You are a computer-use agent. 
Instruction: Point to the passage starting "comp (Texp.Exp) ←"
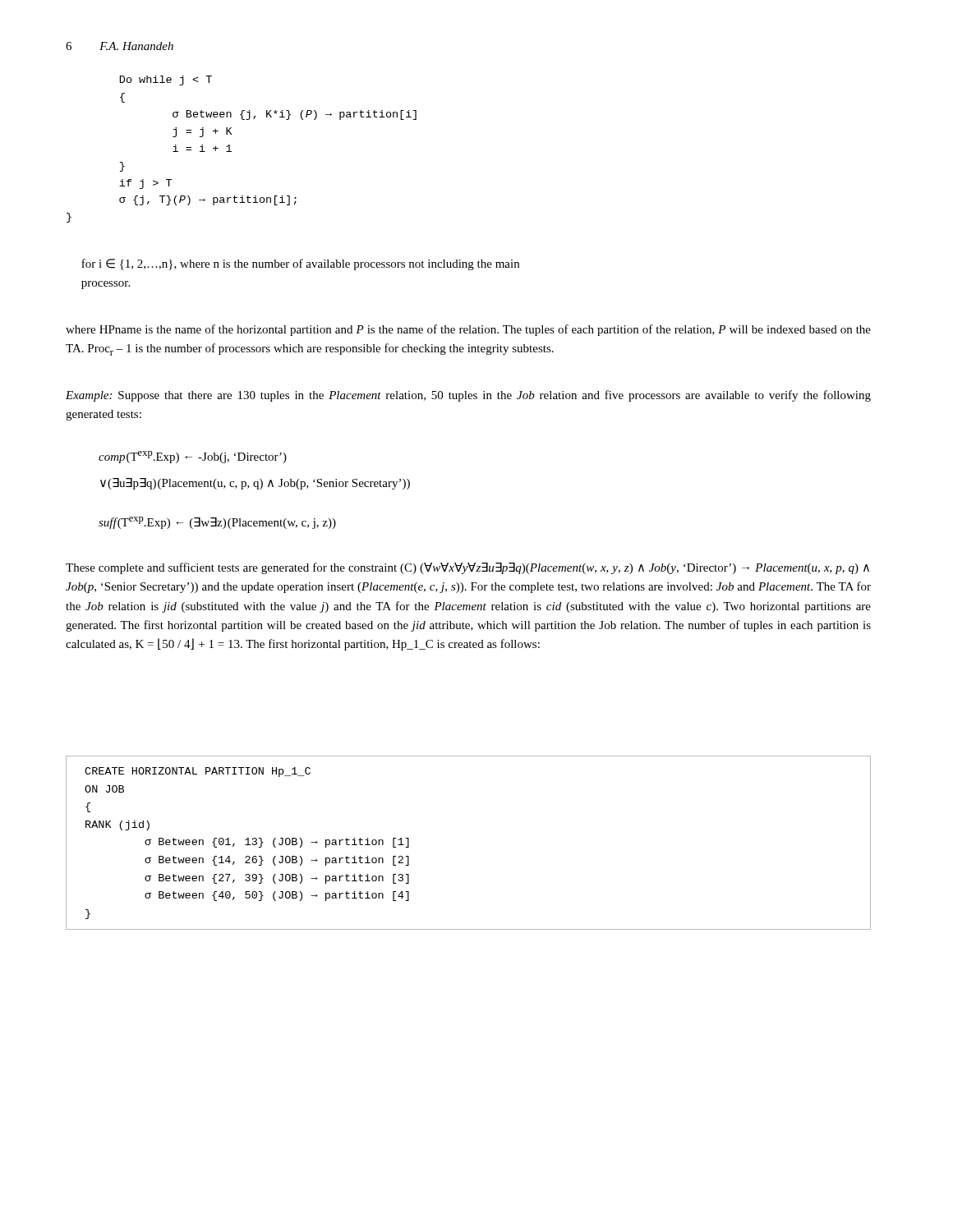193,455
